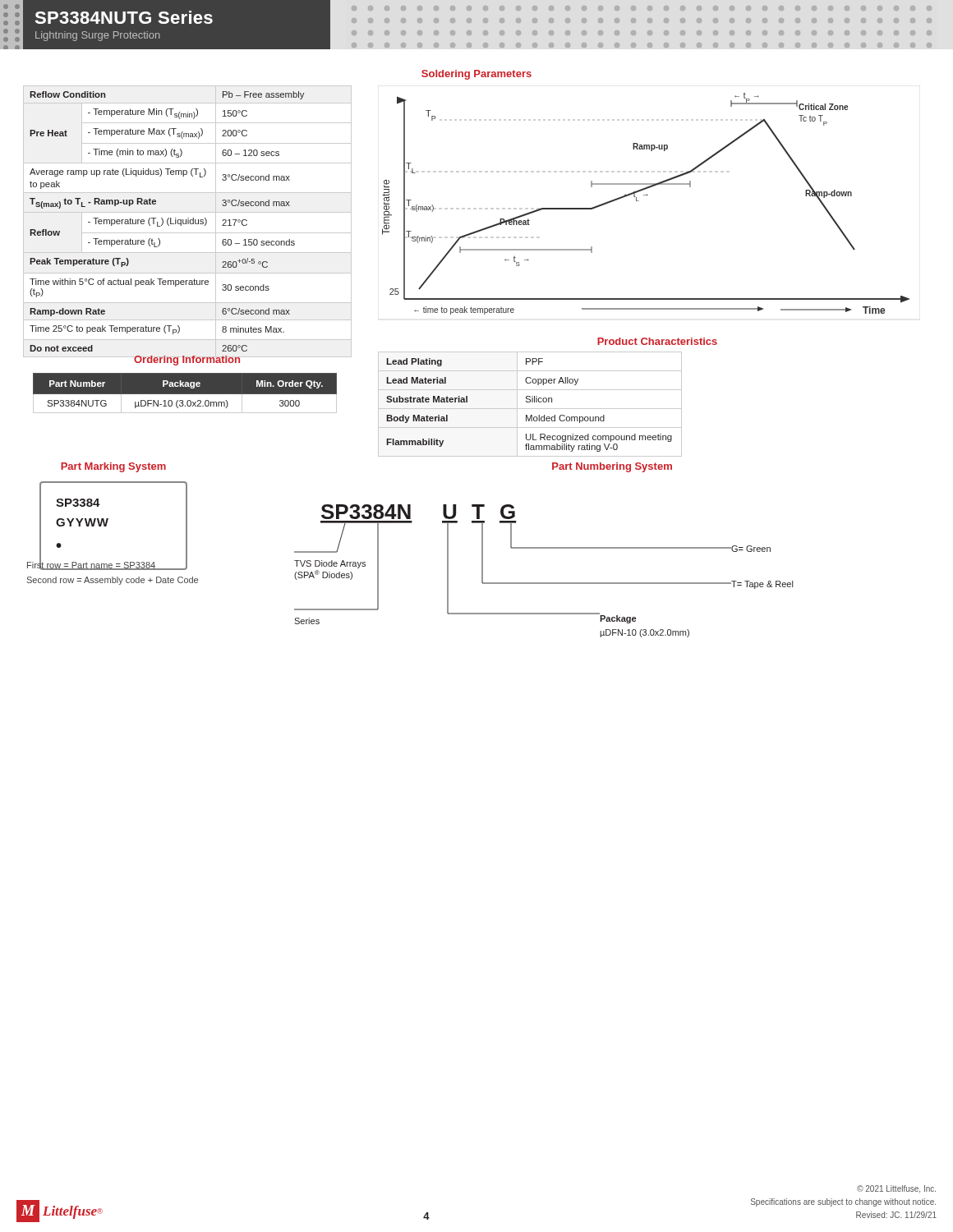Point to the element starting "Part Marking System"
Viewport: 953px width, 1232px height.
tap(113, 466)
